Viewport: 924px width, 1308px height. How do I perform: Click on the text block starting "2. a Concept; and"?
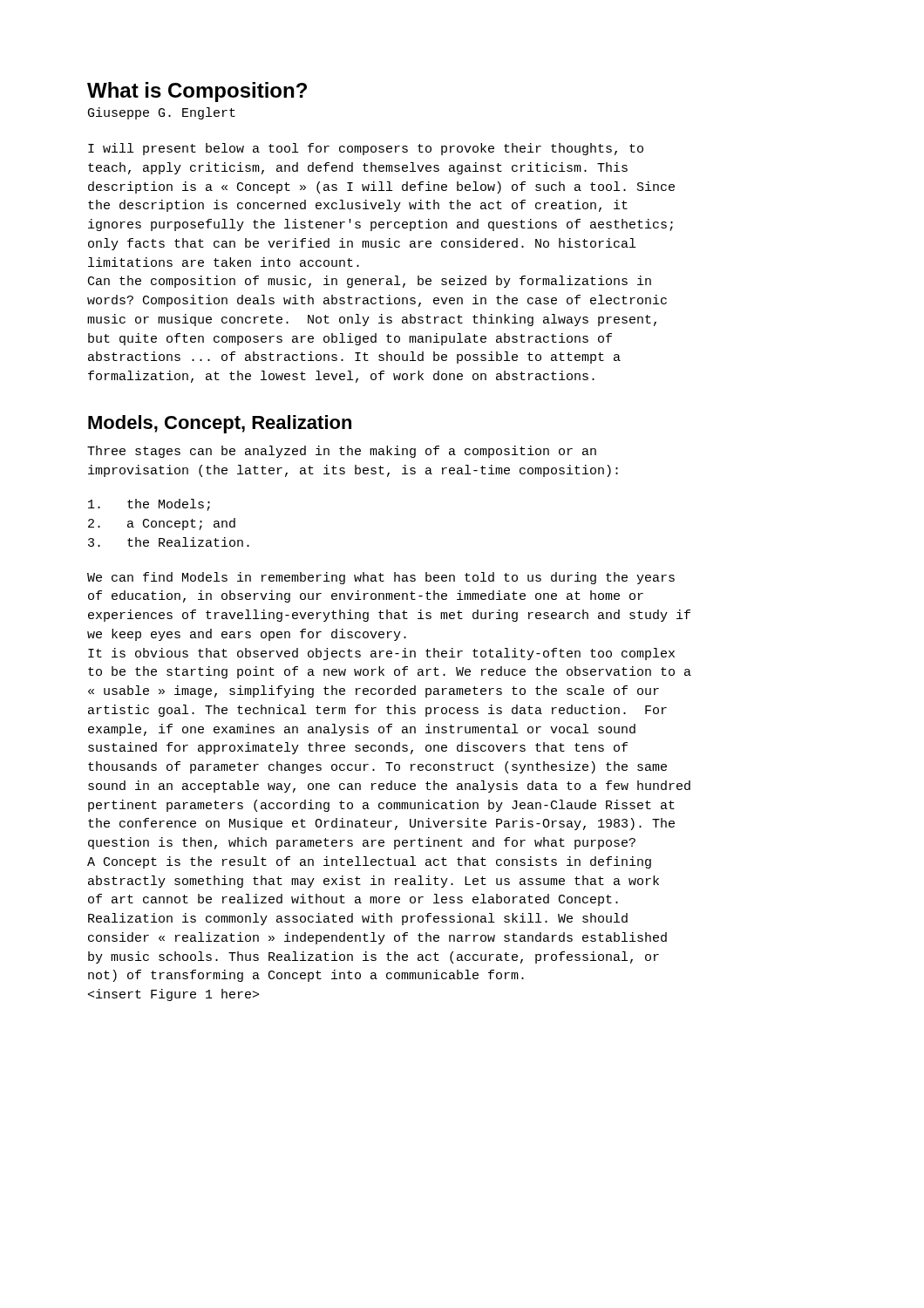(162, 525)
